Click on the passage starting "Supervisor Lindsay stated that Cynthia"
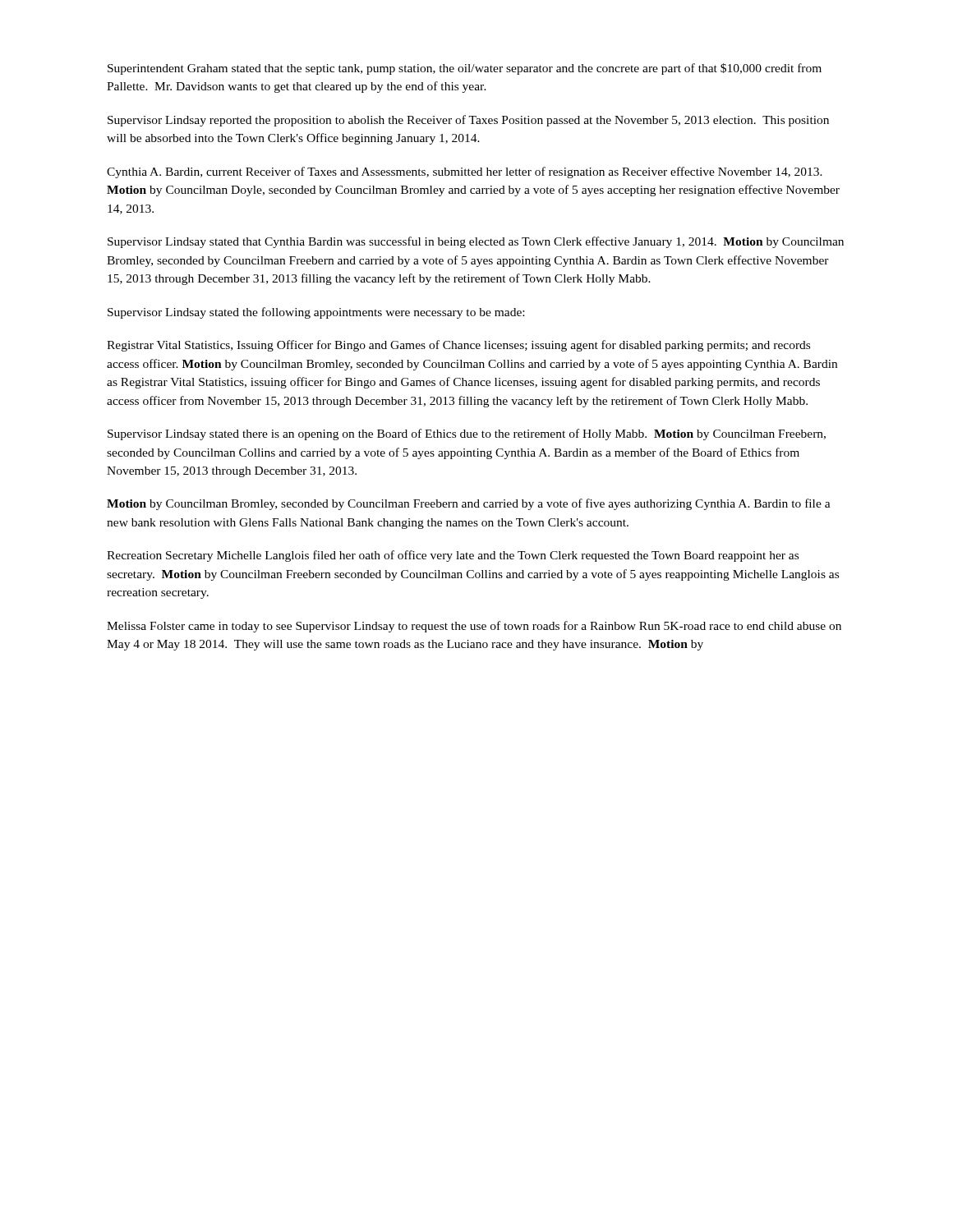Screen dimensions: 1232x953 point(476,260)
